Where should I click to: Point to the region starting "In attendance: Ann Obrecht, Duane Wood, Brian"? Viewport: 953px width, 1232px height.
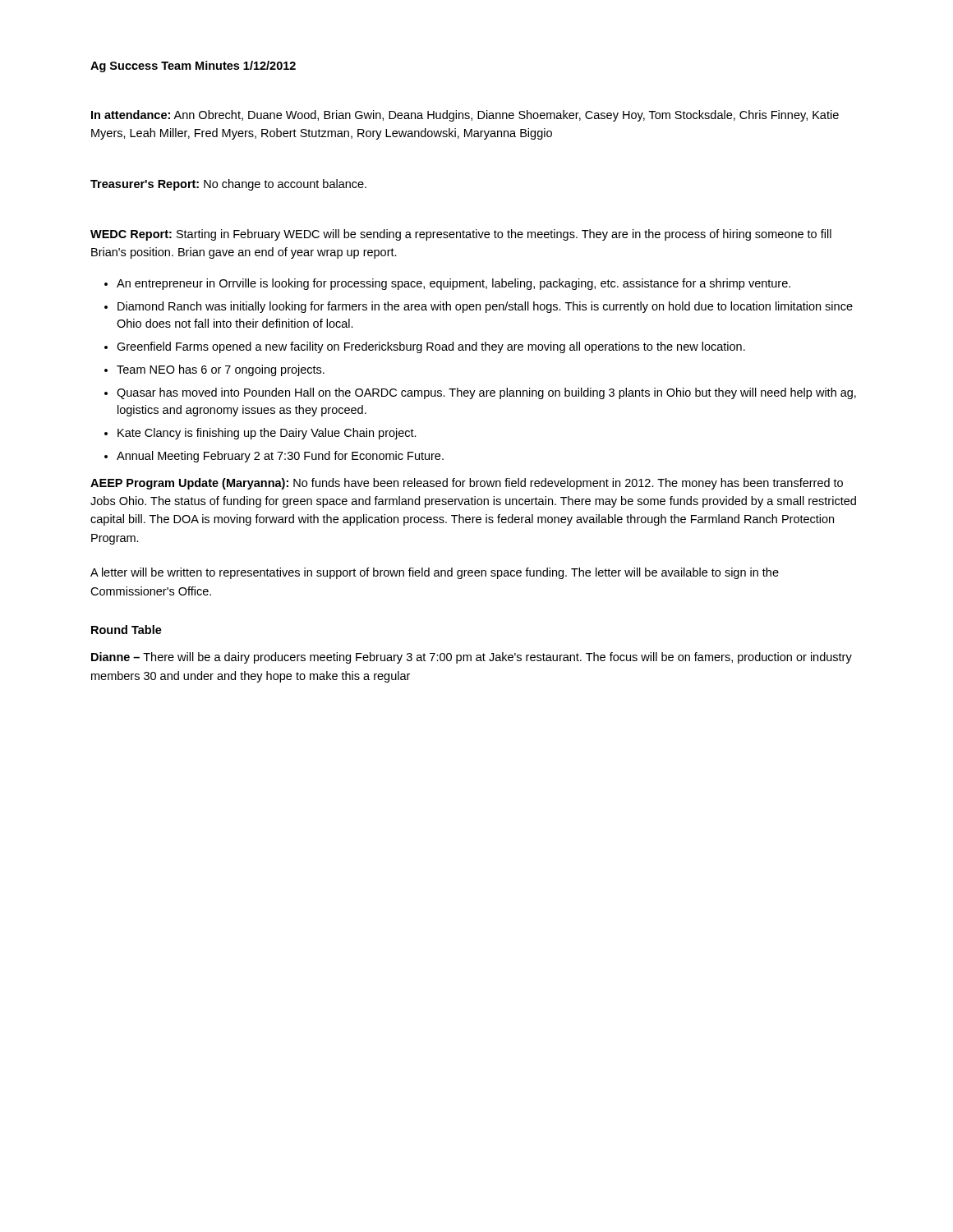pos(465,124)
